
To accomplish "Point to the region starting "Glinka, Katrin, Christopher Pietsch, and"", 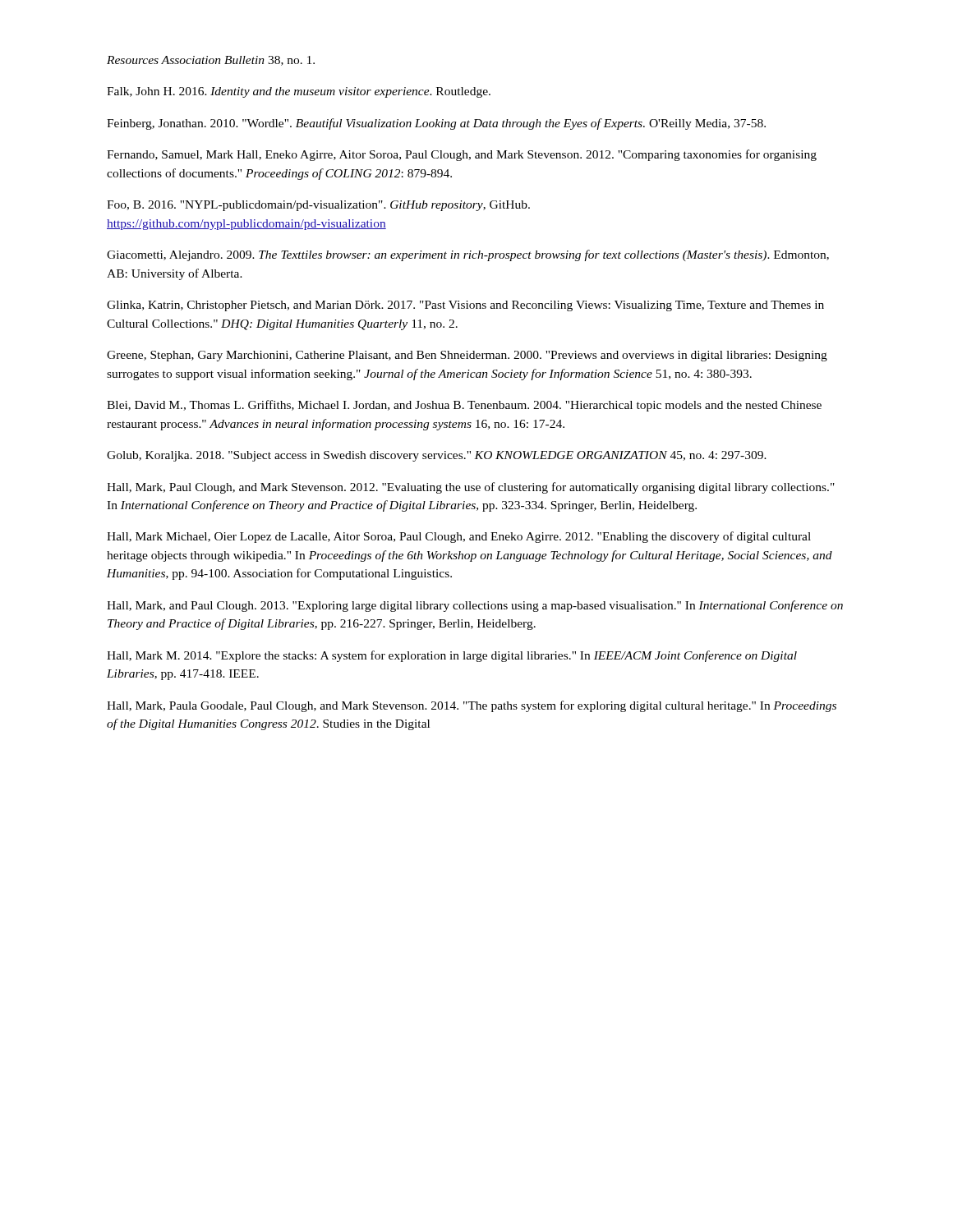I will click(466, 314).
